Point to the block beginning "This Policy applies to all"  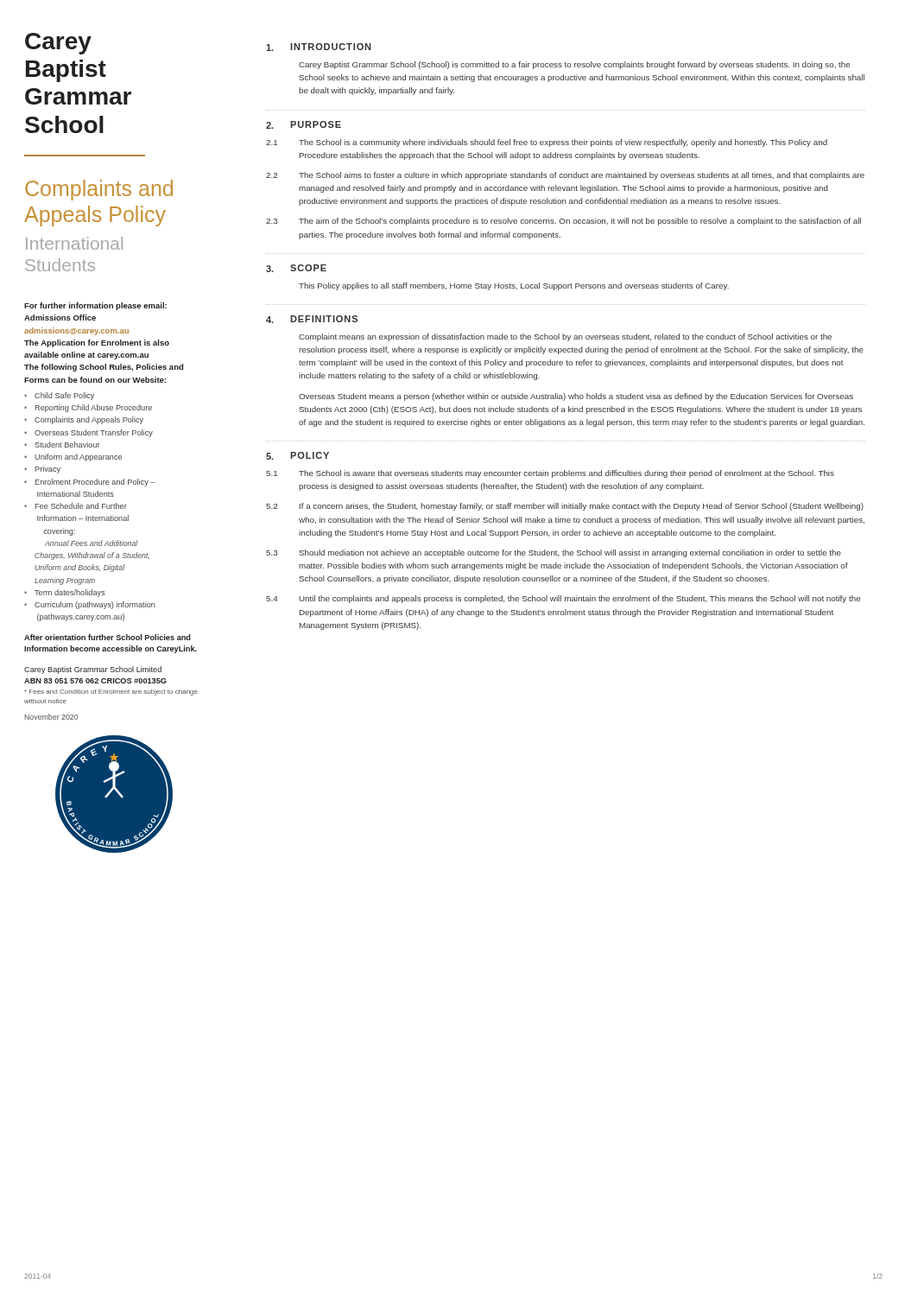(x=514, y=285)
